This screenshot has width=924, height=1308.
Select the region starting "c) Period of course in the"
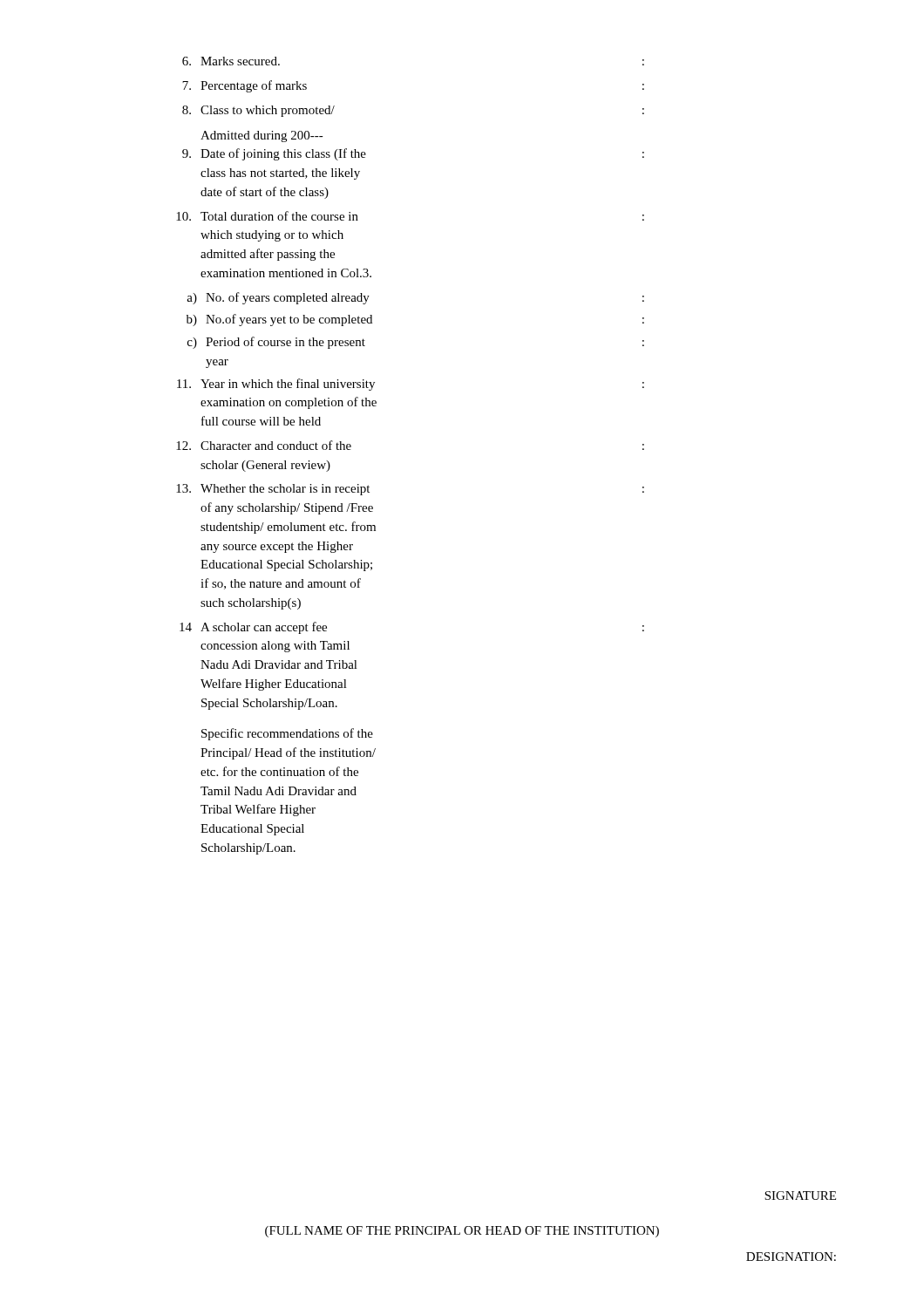pos(278,342)
